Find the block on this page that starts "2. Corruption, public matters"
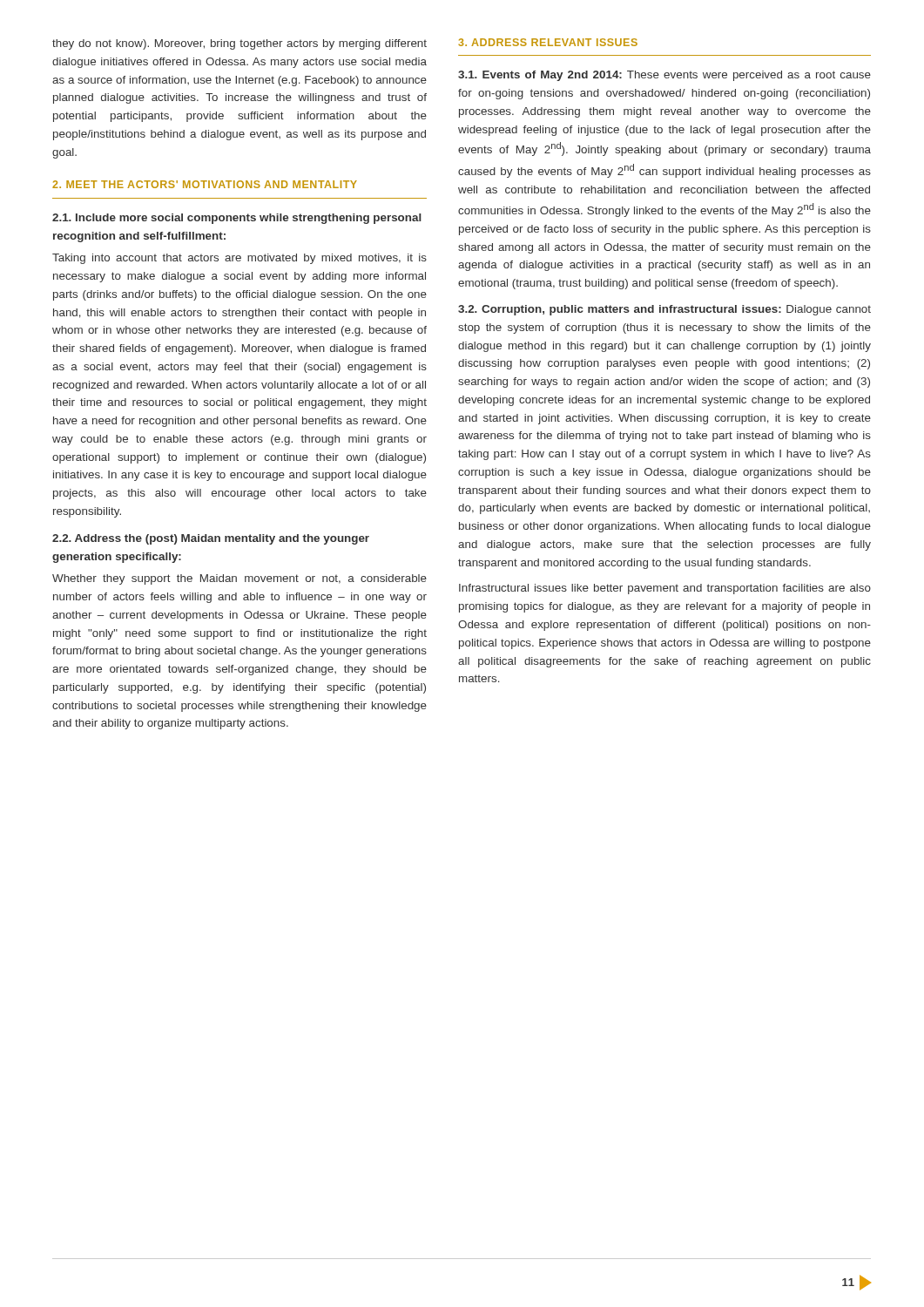 point(664,436)
